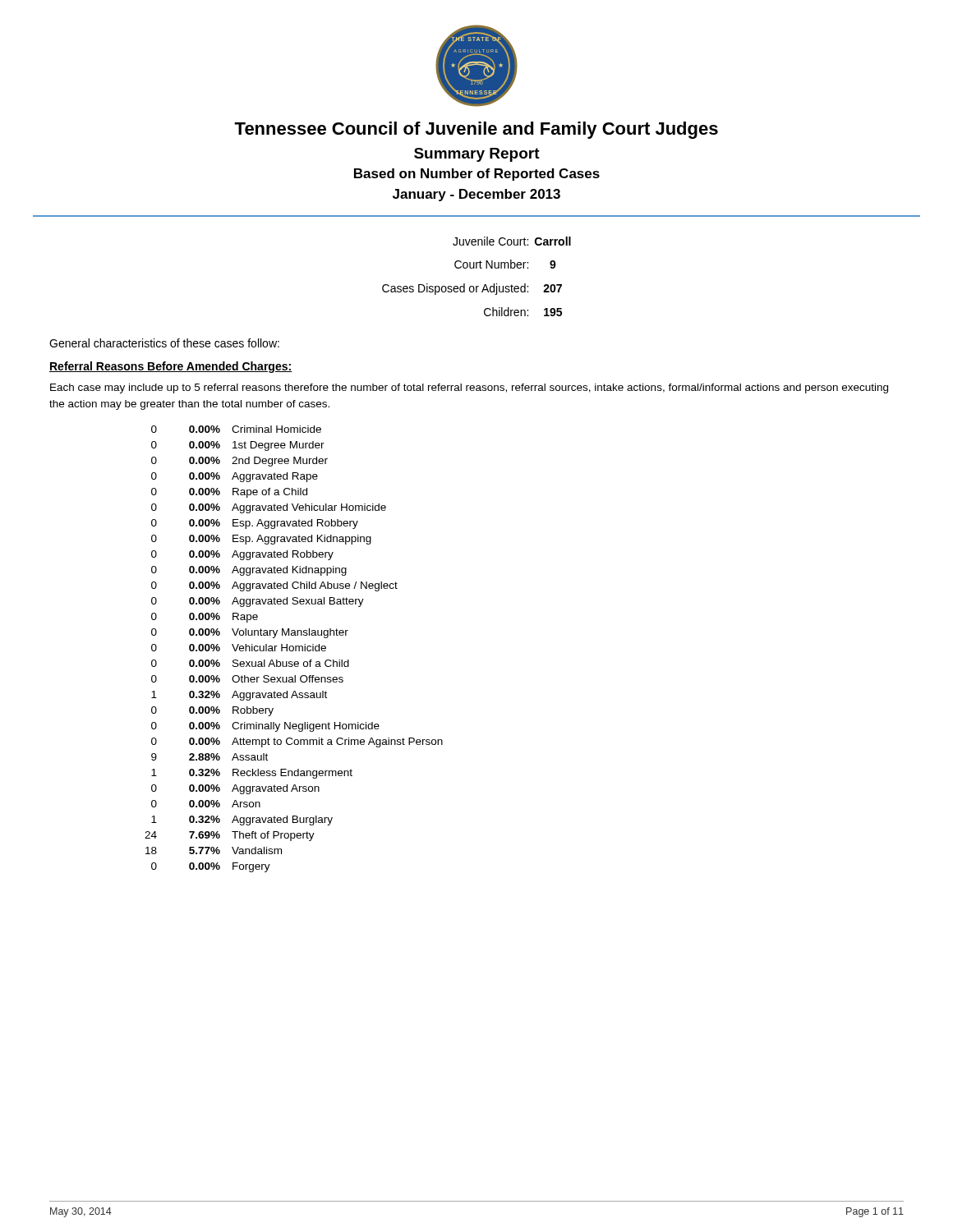The height and width of the screenshot is (1232, 953).
Task: Find a logo
Action: click(476, 55)
